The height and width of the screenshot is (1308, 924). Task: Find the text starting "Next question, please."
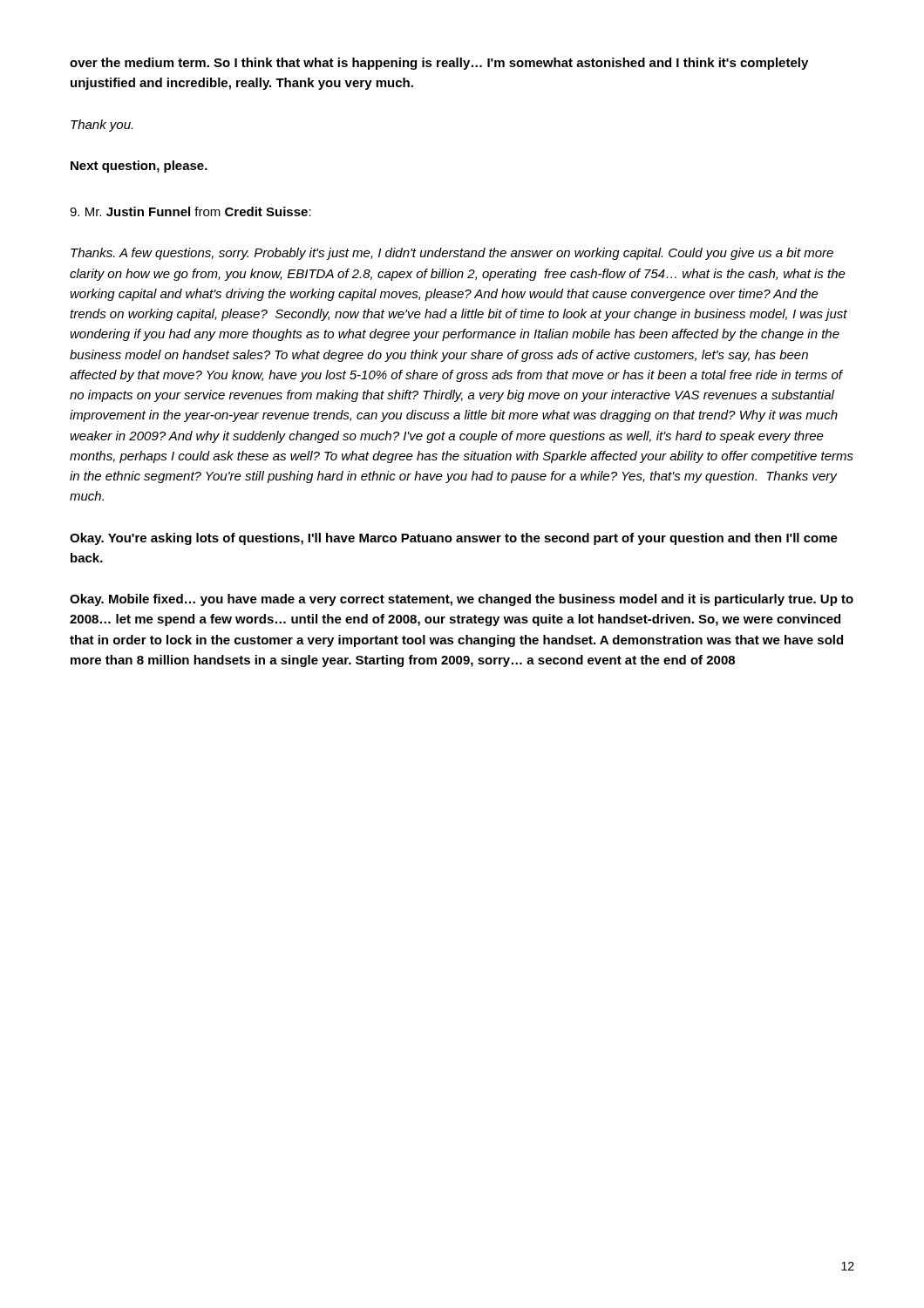click(x=139, y=165)
